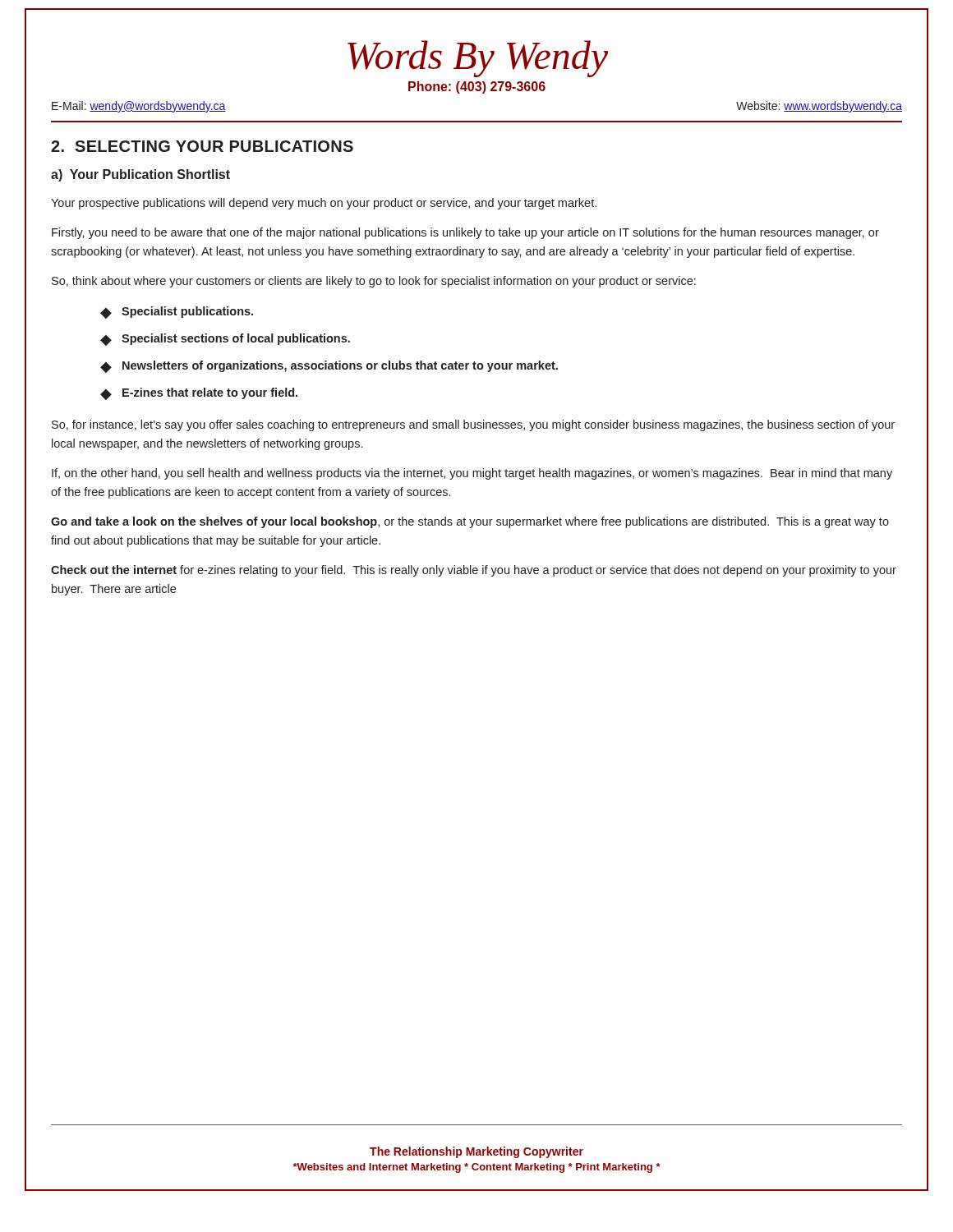Select the text with the text "E-Mail: wendy@wordsbywendy.ca Website: www.wordsbywendy.ca"

point(158,106)
